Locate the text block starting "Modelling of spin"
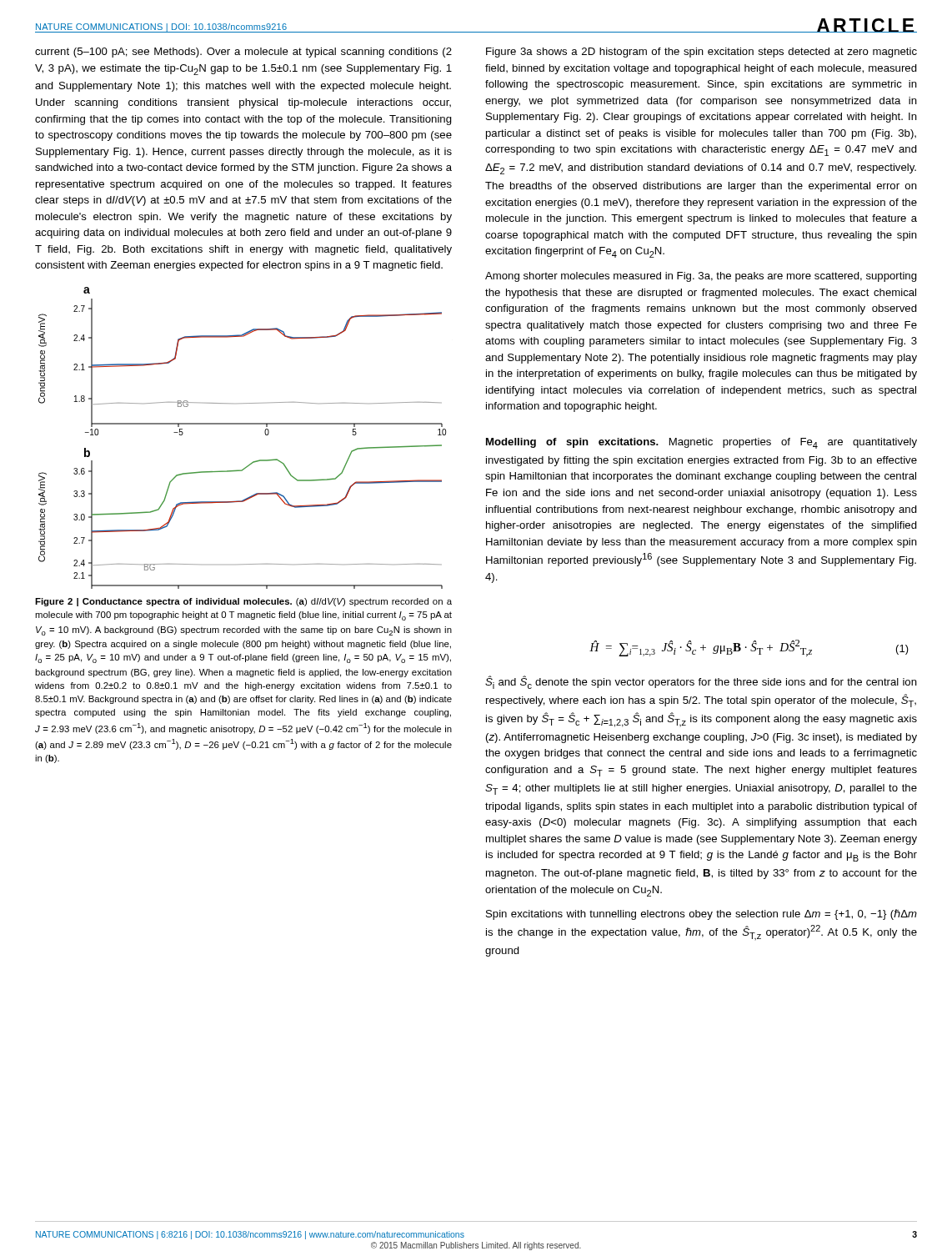The height and width of the screenshot is (1251, 952). tap(701, 509)
